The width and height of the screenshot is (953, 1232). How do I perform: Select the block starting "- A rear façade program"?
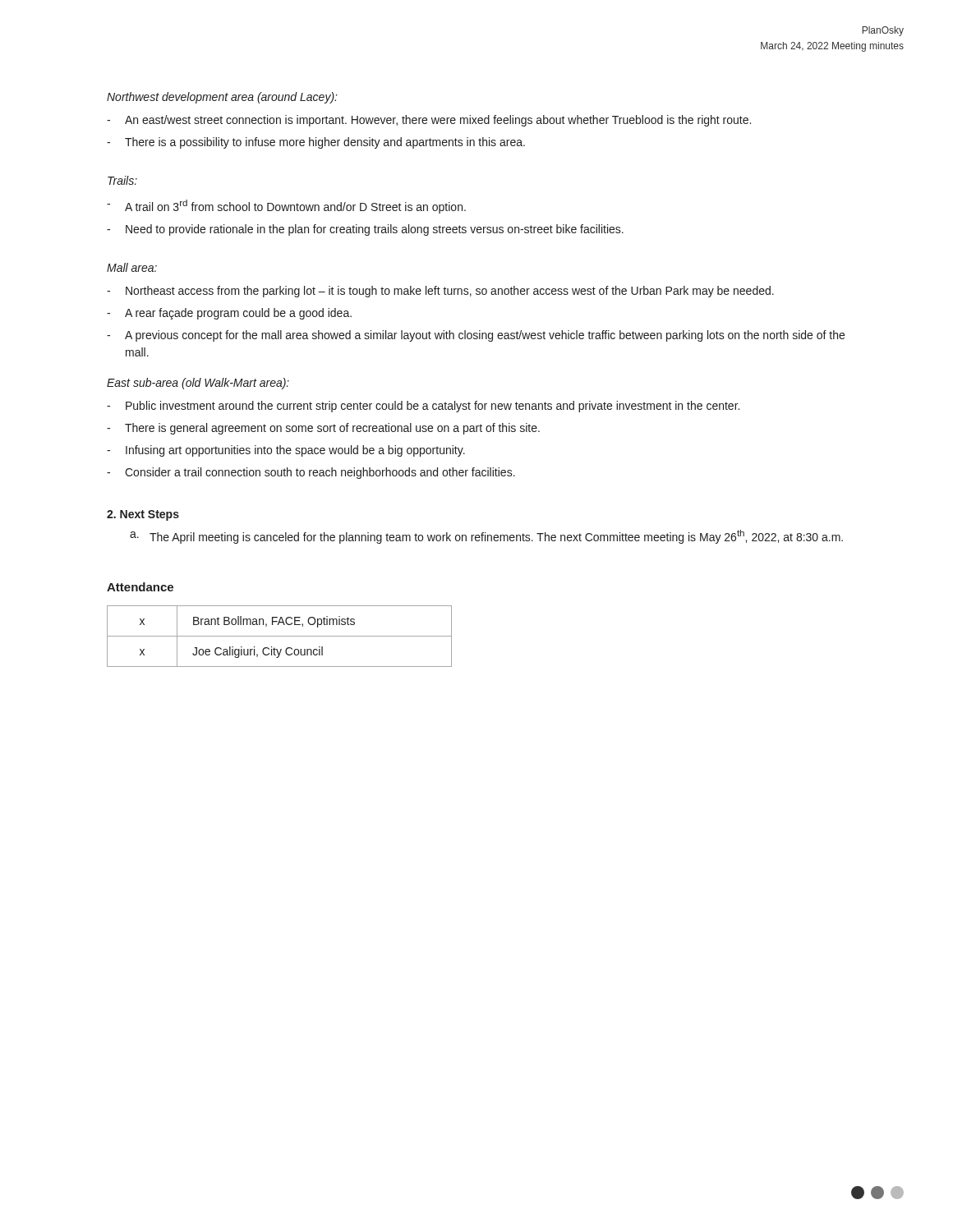click(229, 314)
